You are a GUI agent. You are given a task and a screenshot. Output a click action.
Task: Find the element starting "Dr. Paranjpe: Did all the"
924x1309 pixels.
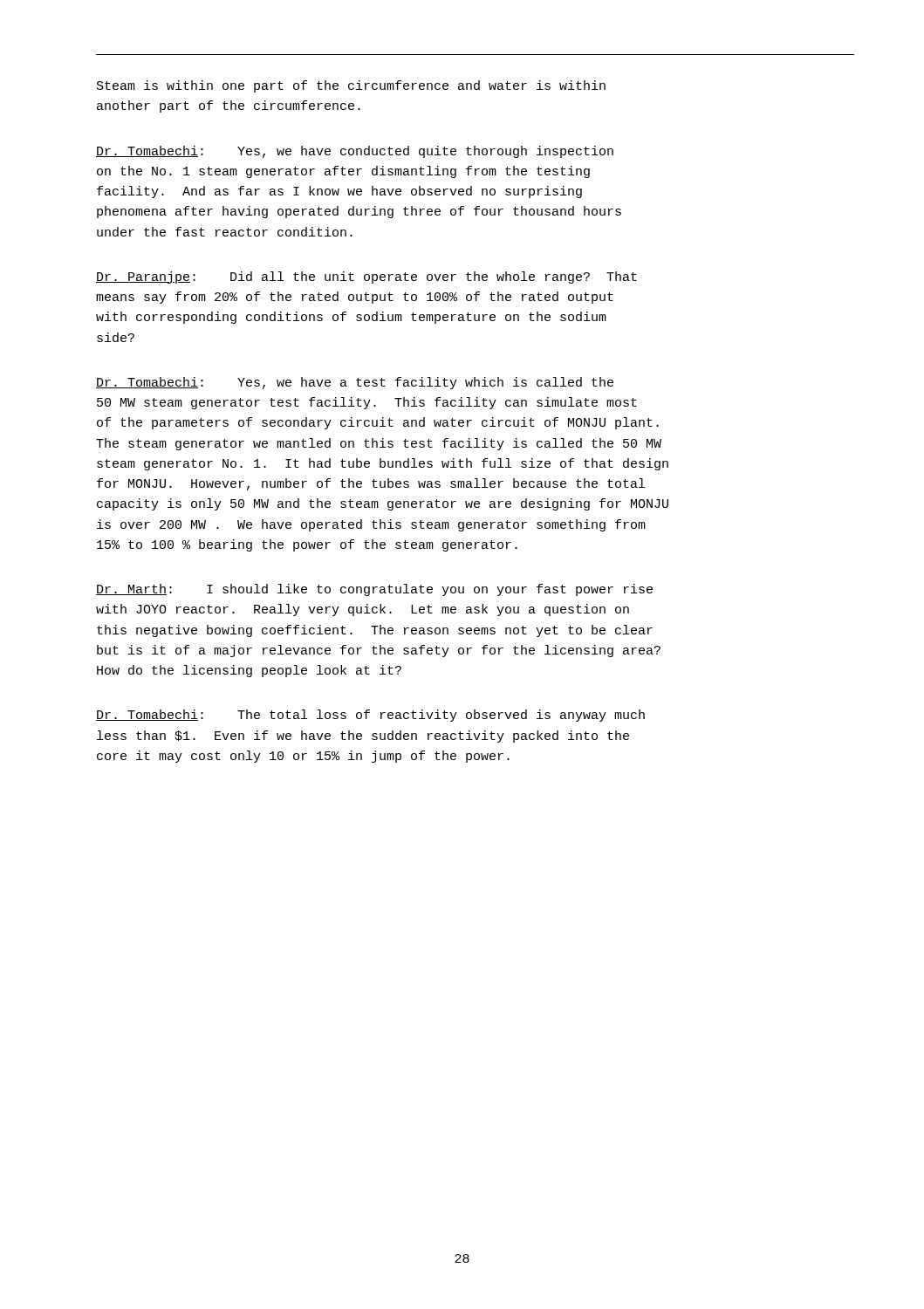pyautogui.click(x=466, y=308)
